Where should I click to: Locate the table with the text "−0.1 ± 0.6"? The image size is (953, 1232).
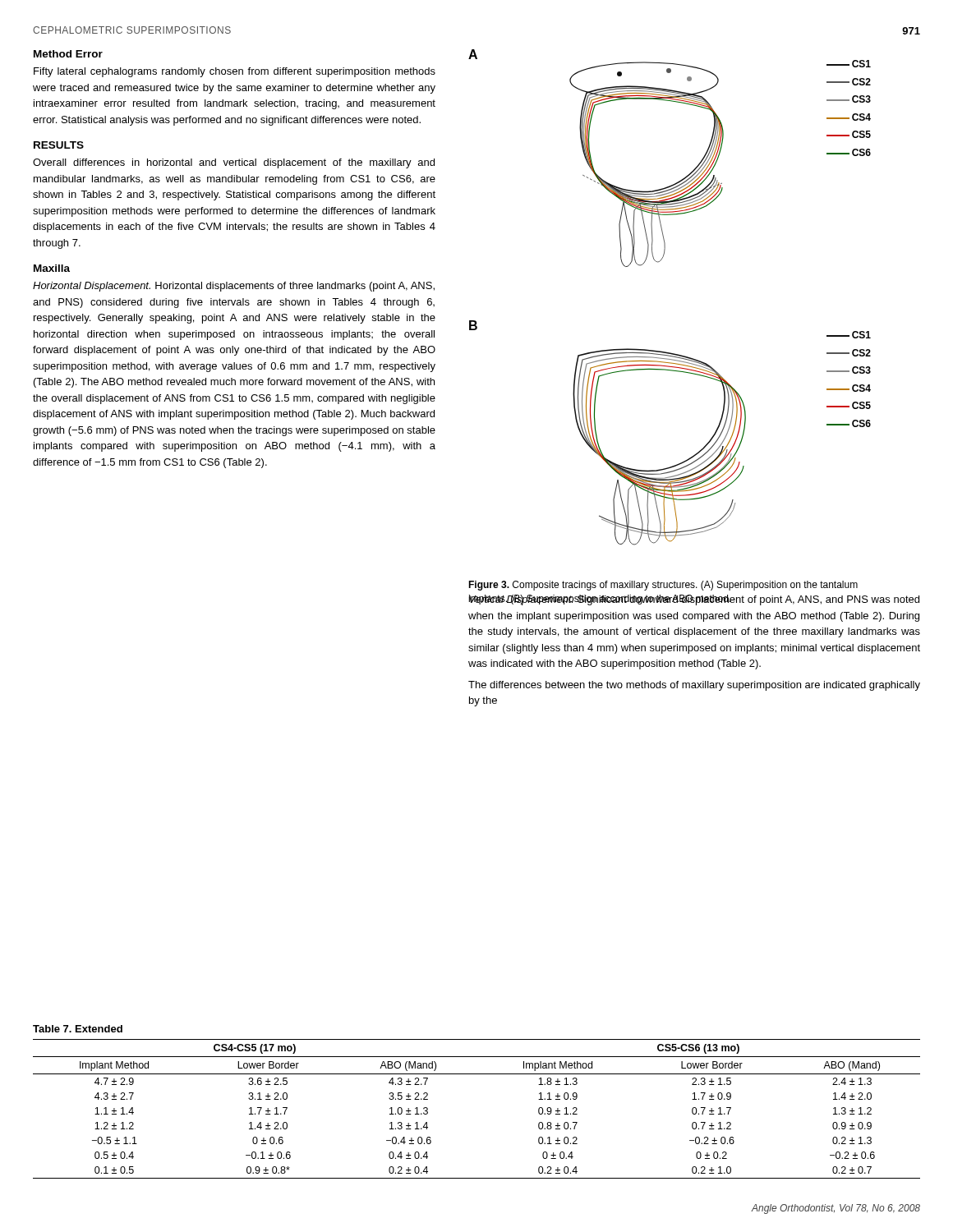tap(476, 1109)
